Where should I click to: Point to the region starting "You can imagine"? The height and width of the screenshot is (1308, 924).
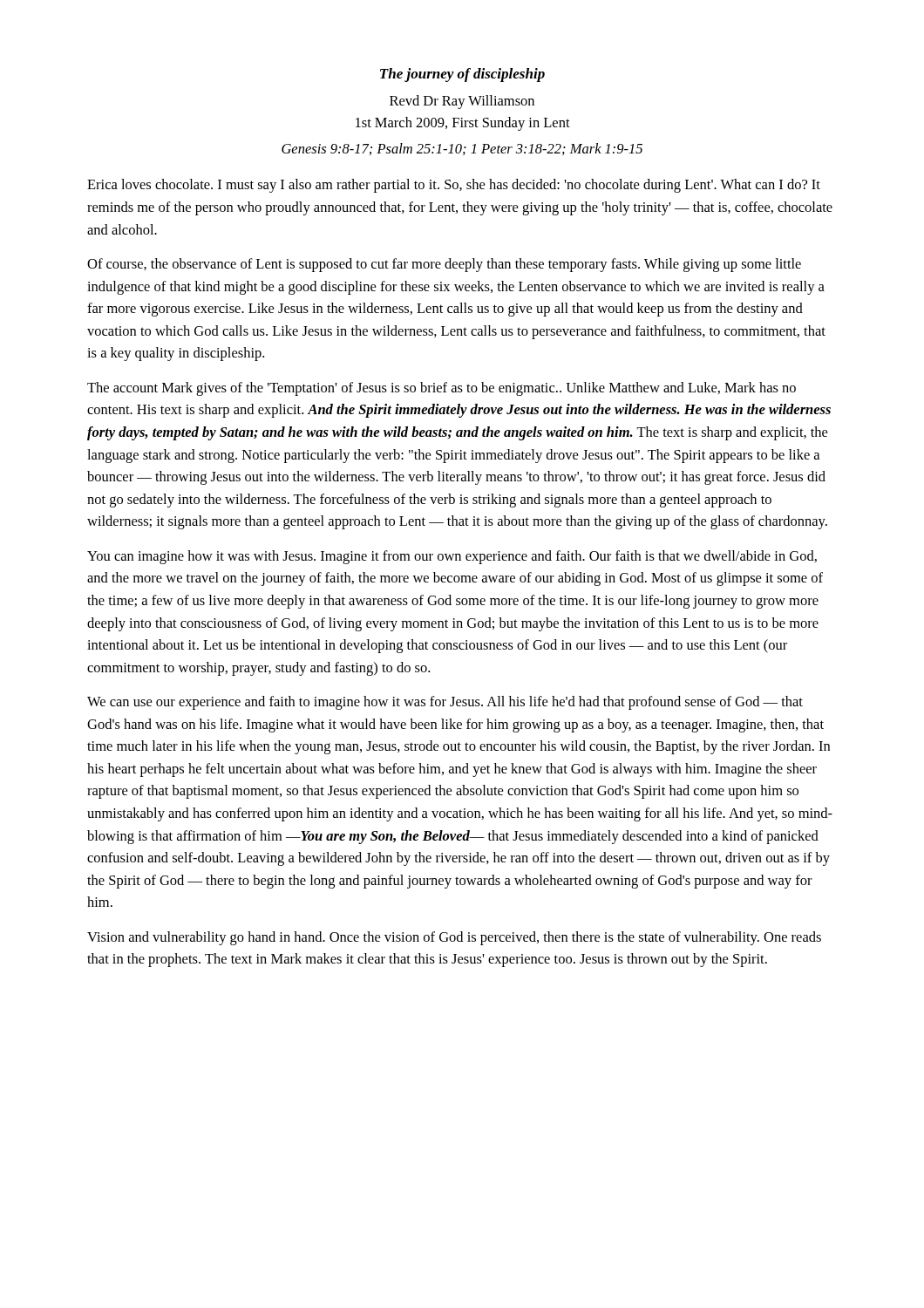455,611
